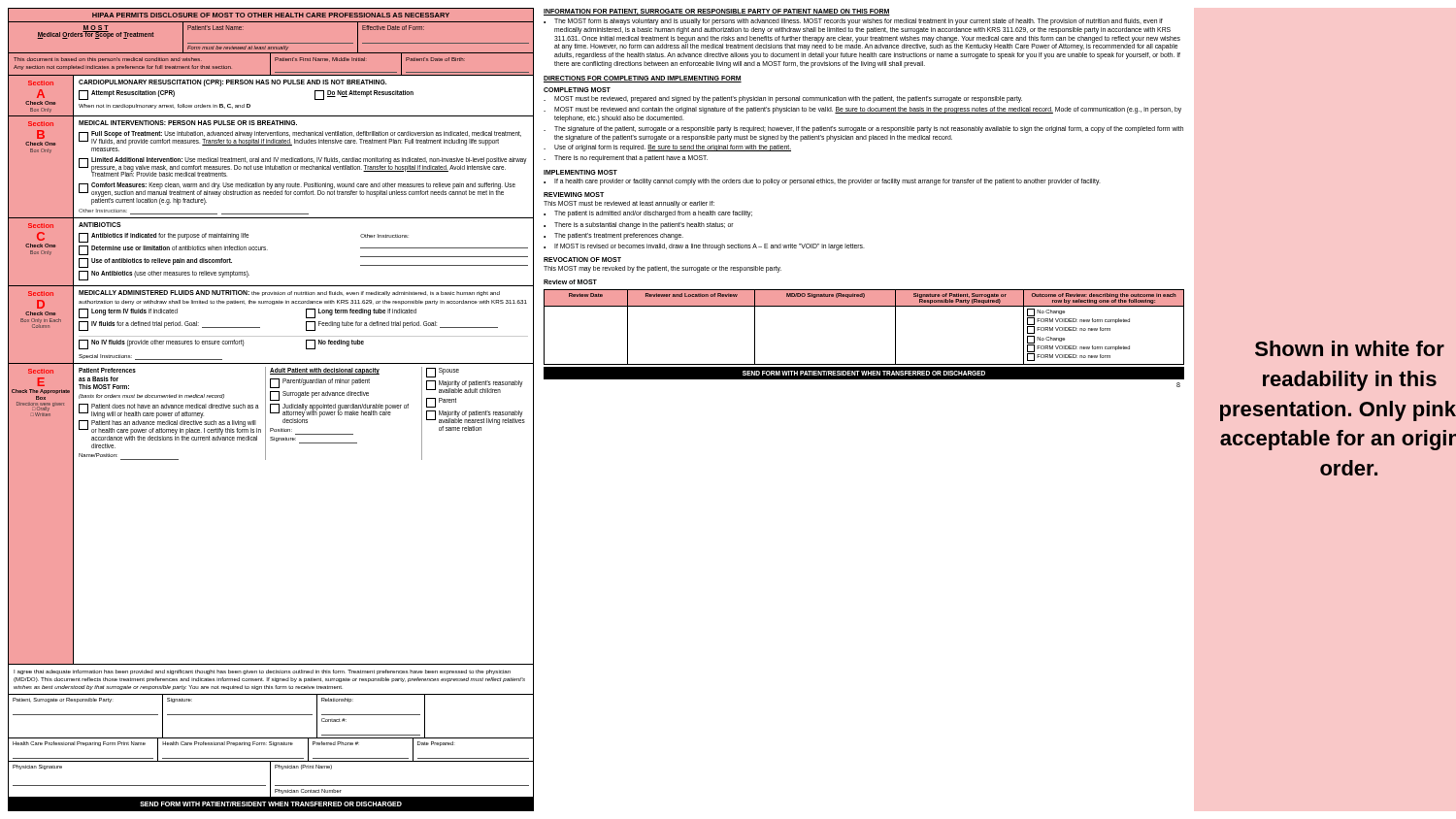Click the passage that begins "This MOST must be"
This screenshot has width=1456, height=819.
(629, 203)
